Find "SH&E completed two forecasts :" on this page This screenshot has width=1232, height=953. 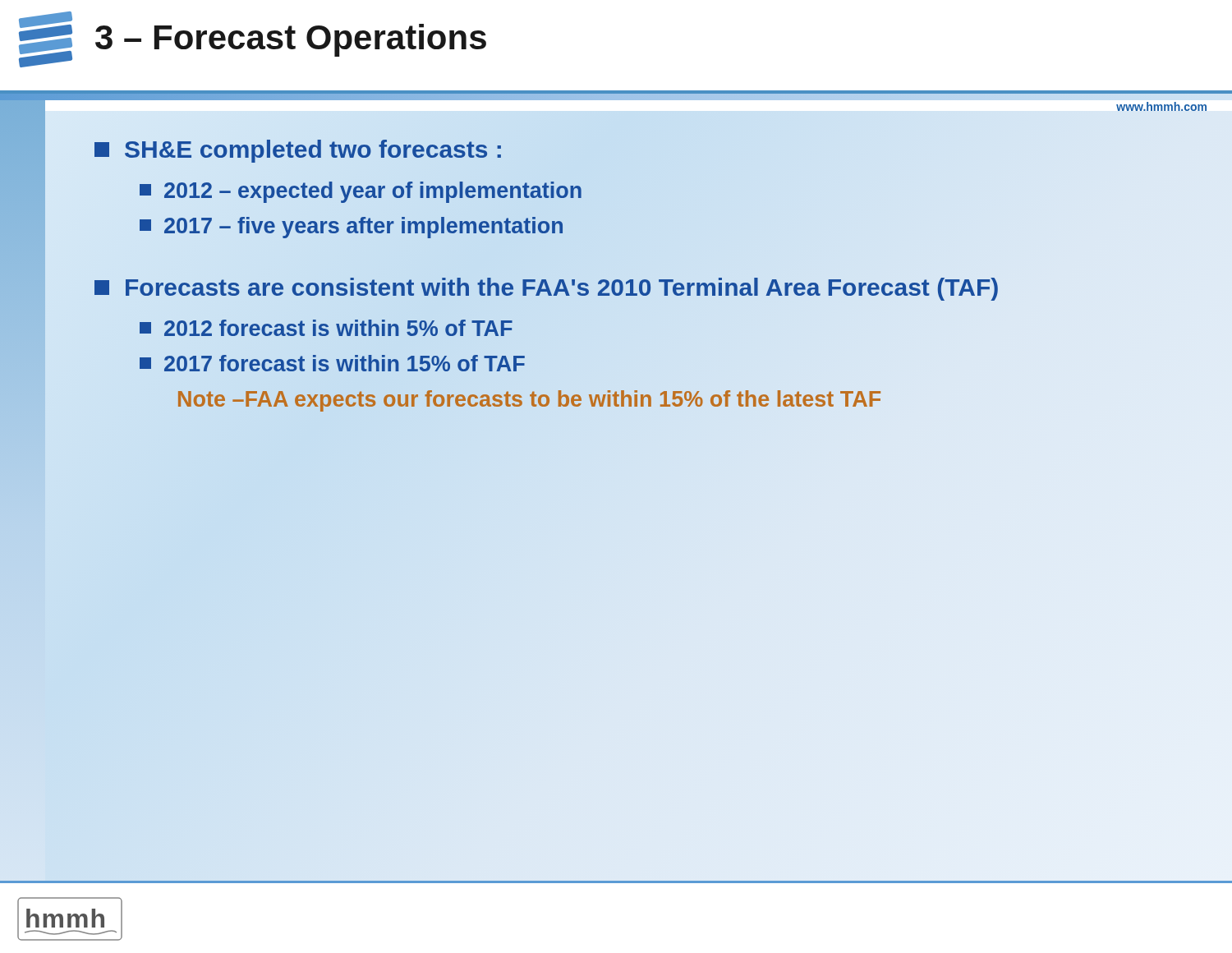click(x=299, y=150)
